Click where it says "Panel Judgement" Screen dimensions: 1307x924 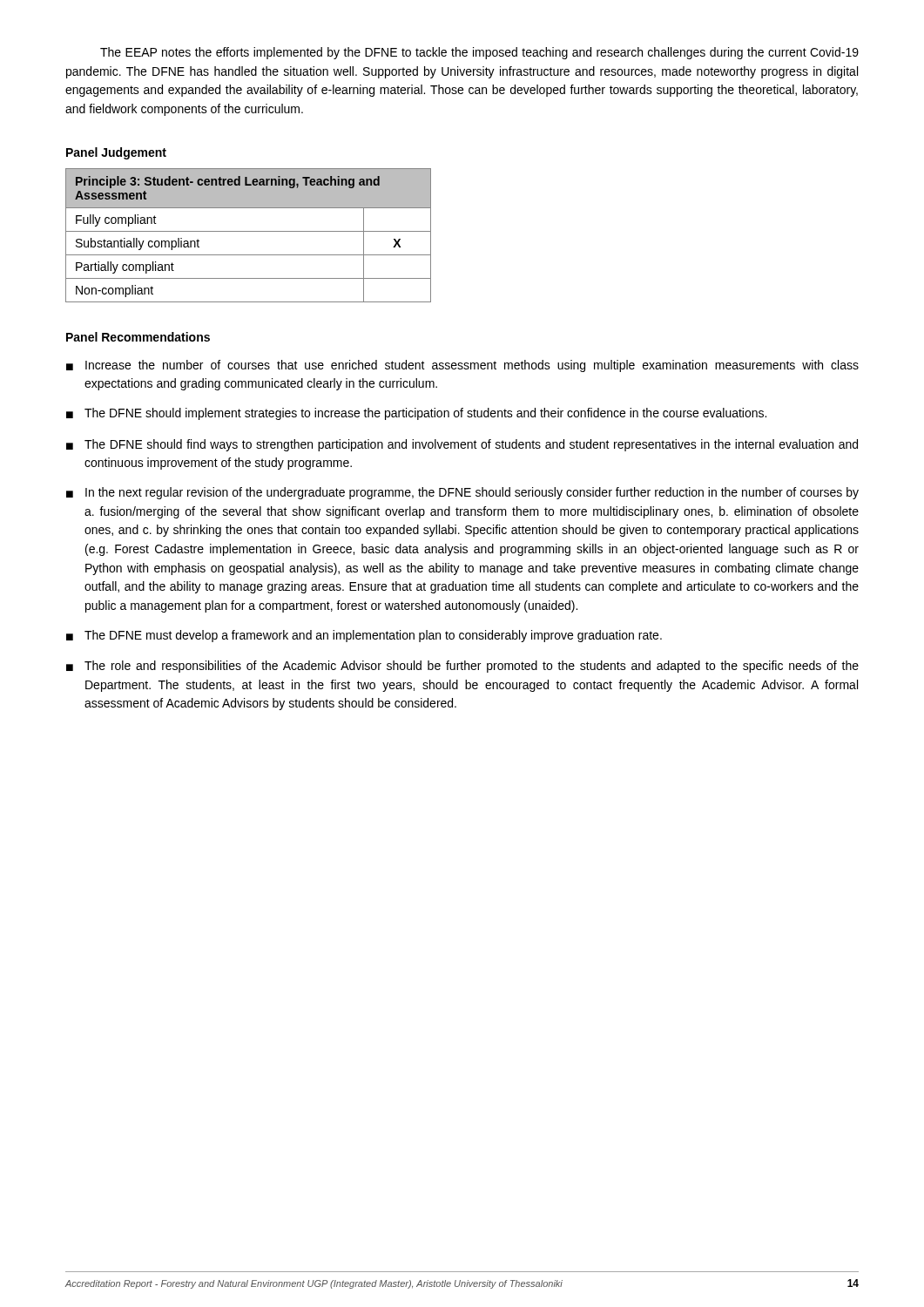116,152
